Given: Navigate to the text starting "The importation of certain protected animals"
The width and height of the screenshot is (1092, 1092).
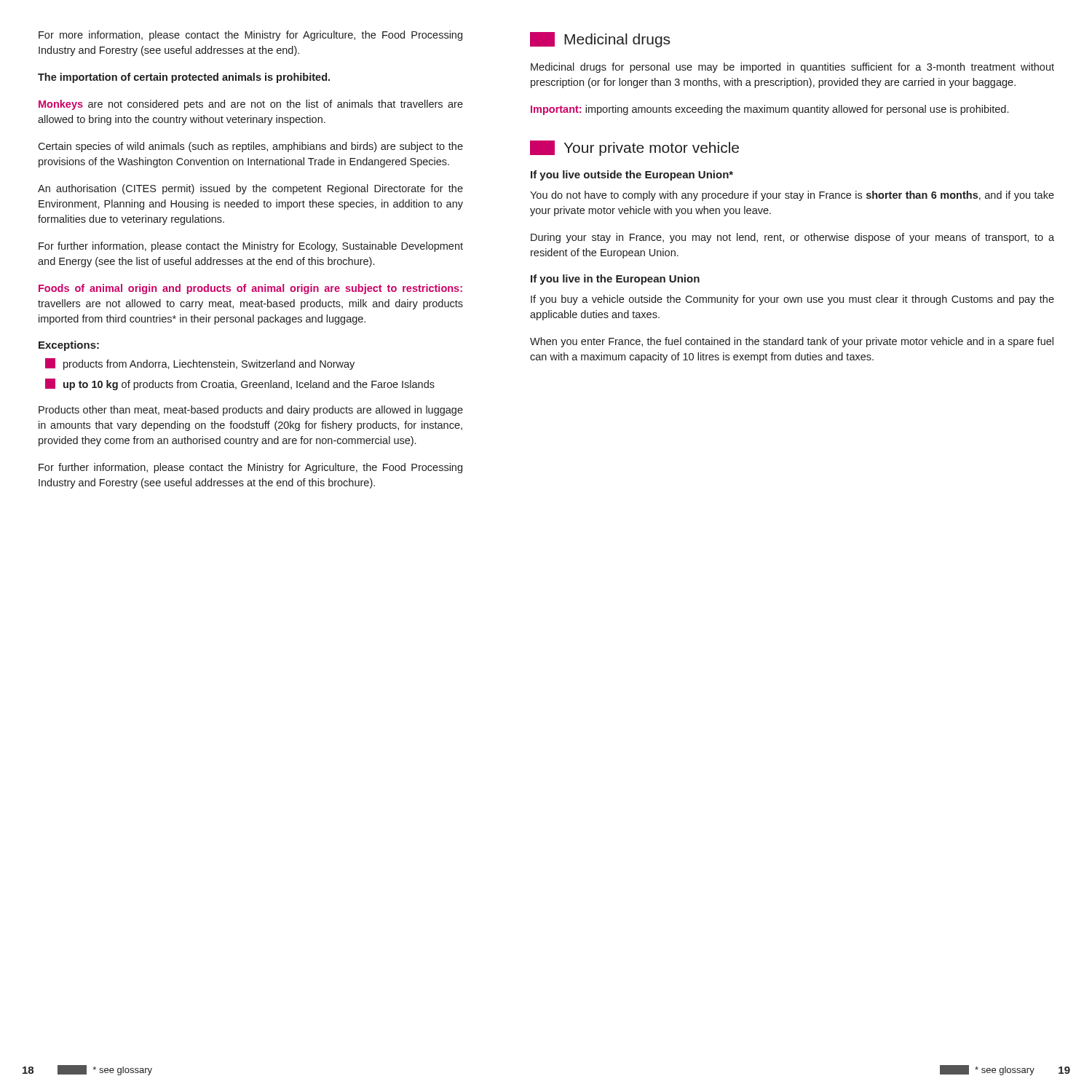Looking at the screenshot, I should [184, 77].
